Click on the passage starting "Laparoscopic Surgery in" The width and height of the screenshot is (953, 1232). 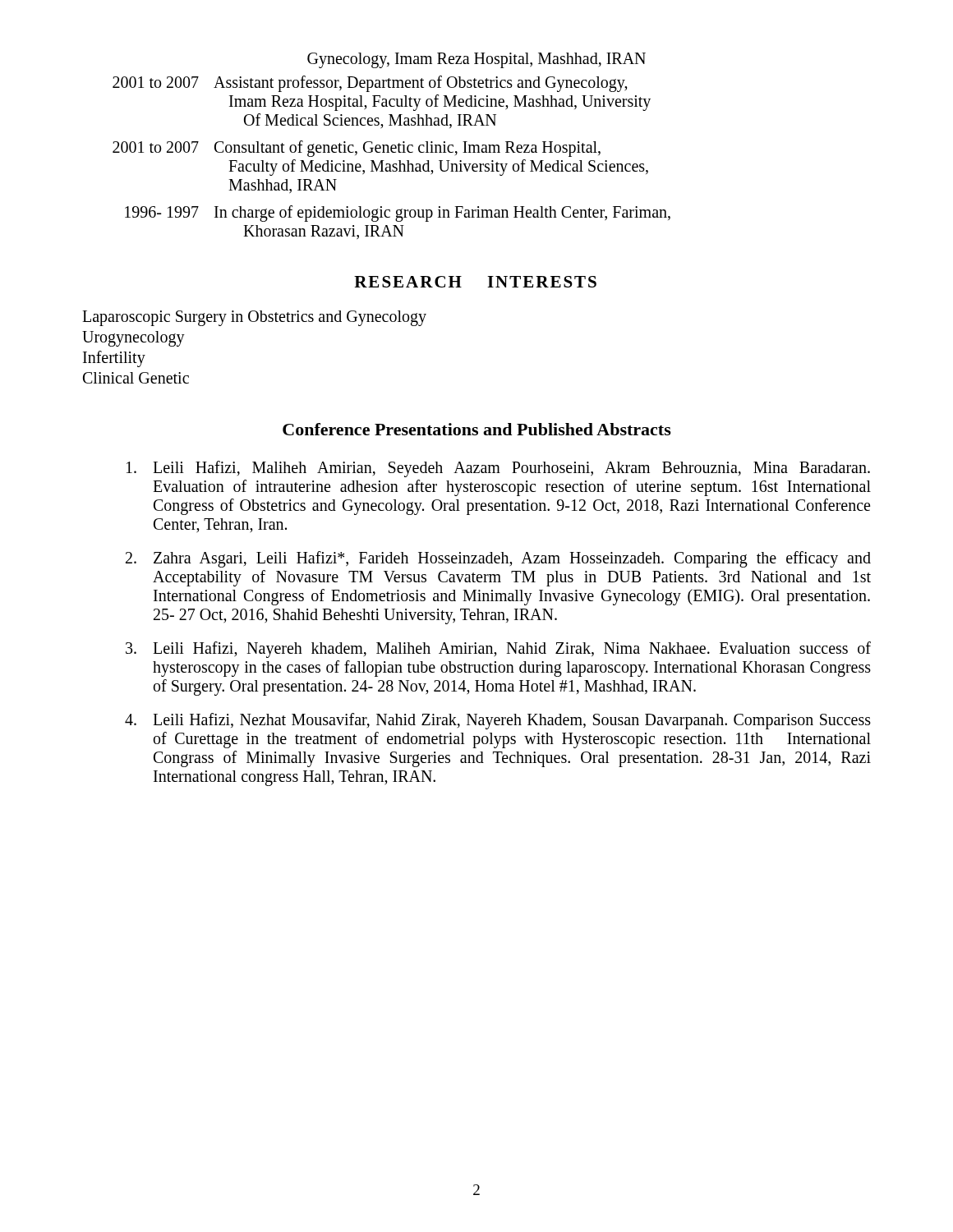coord(254,316)
